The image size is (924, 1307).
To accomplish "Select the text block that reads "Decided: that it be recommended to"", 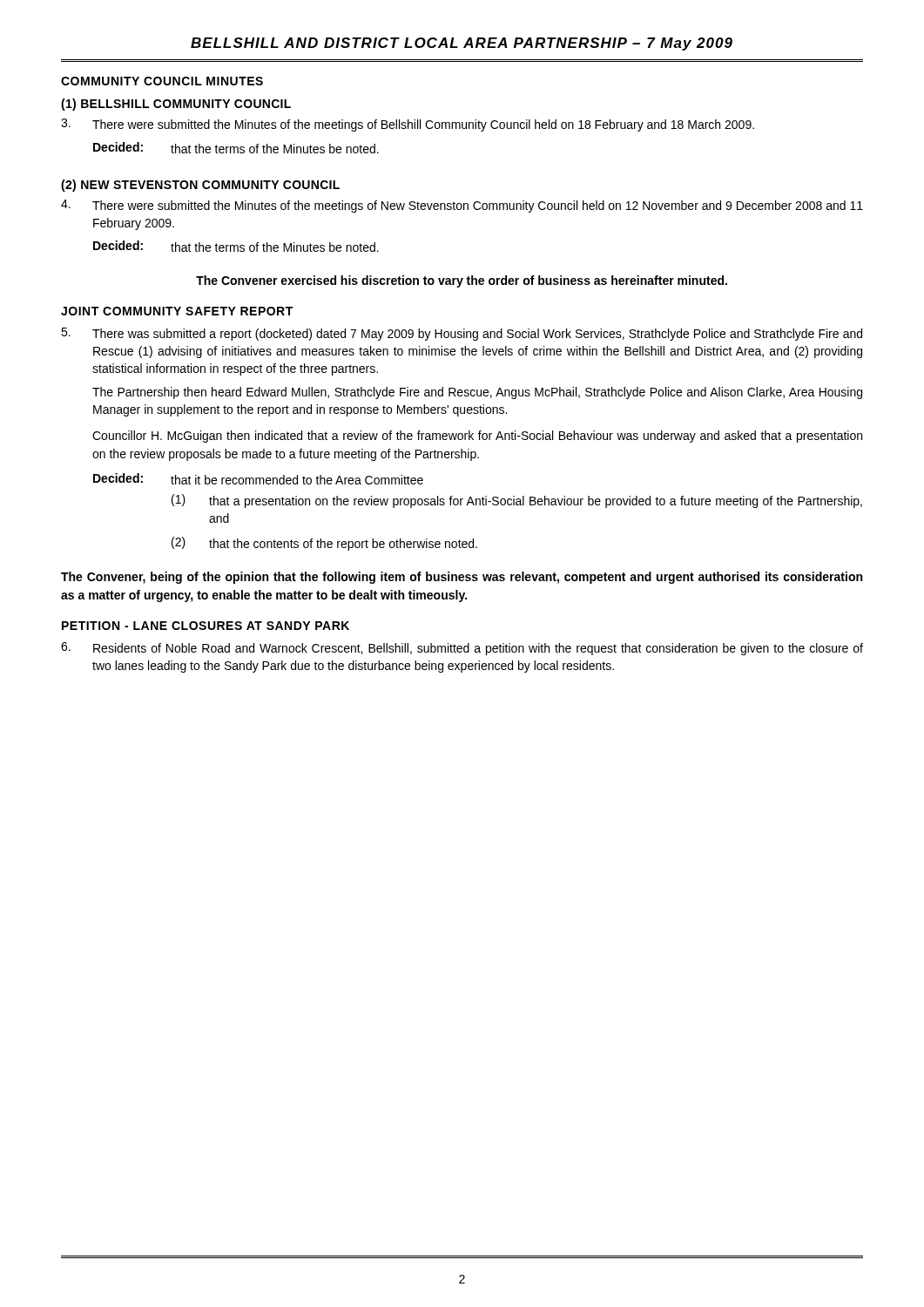I will point(478,512).
